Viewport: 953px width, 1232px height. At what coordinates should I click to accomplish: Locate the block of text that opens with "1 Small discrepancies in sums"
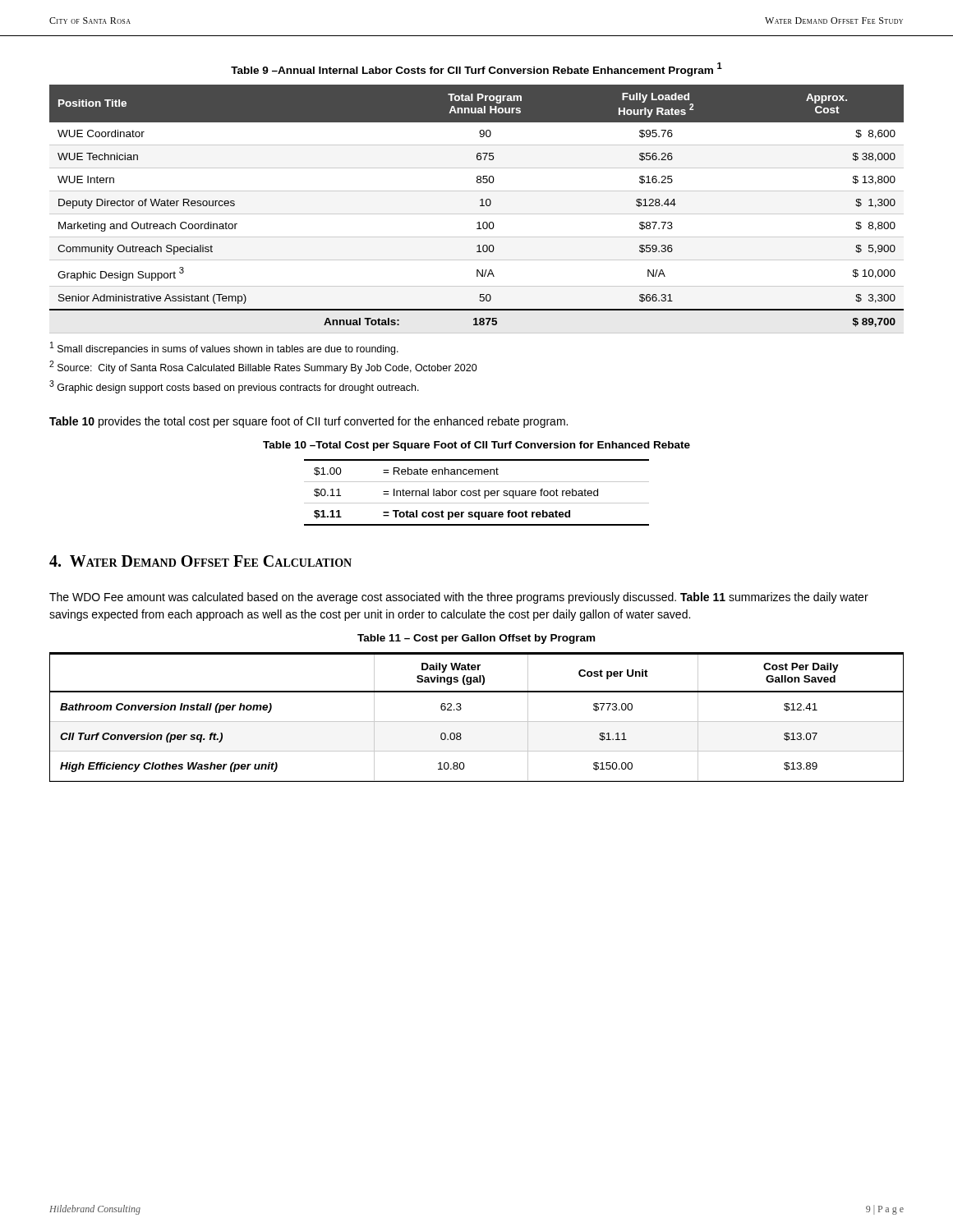(x=224, y=347)
